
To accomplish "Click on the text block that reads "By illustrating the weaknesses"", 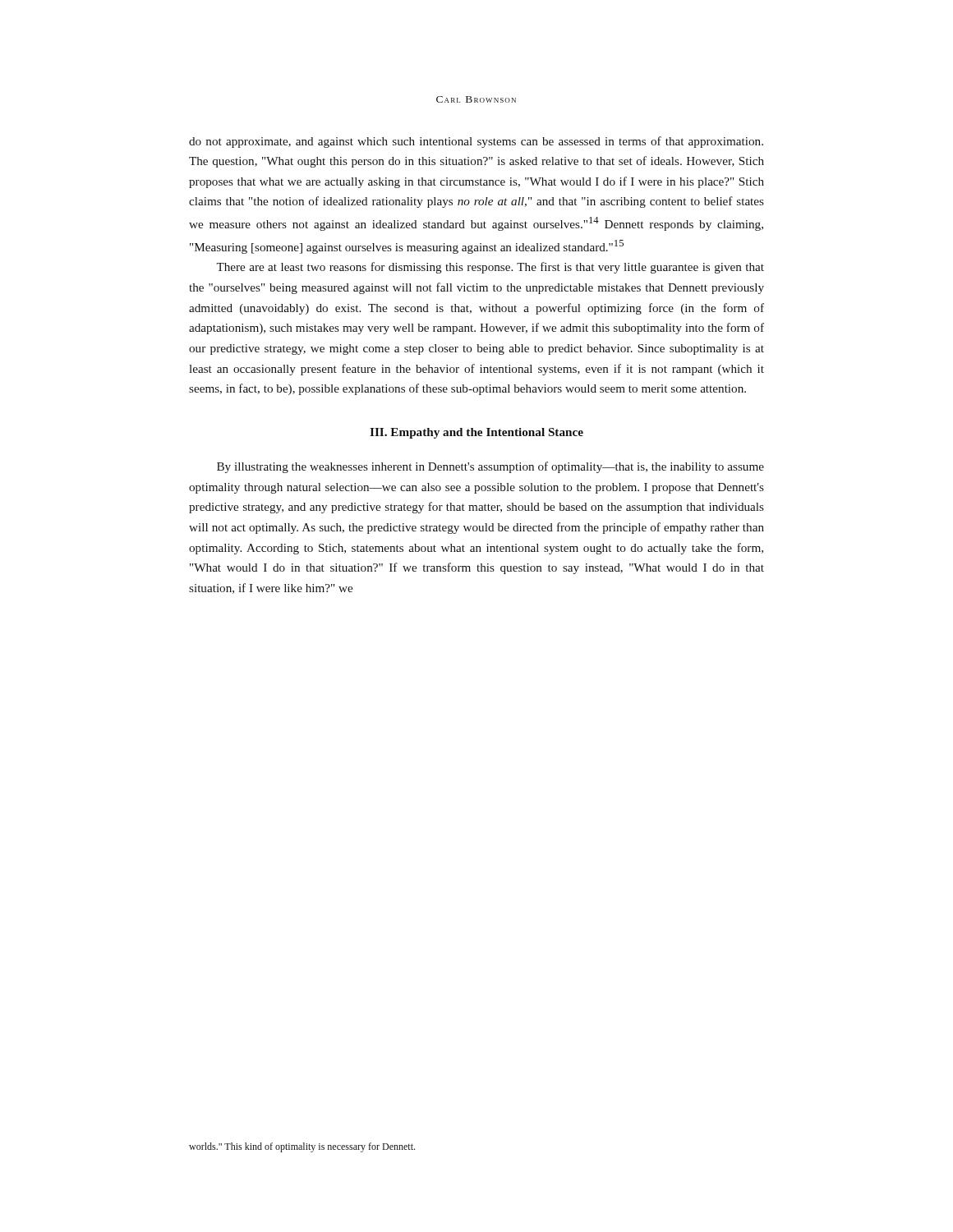I will [x=476, y=528].
